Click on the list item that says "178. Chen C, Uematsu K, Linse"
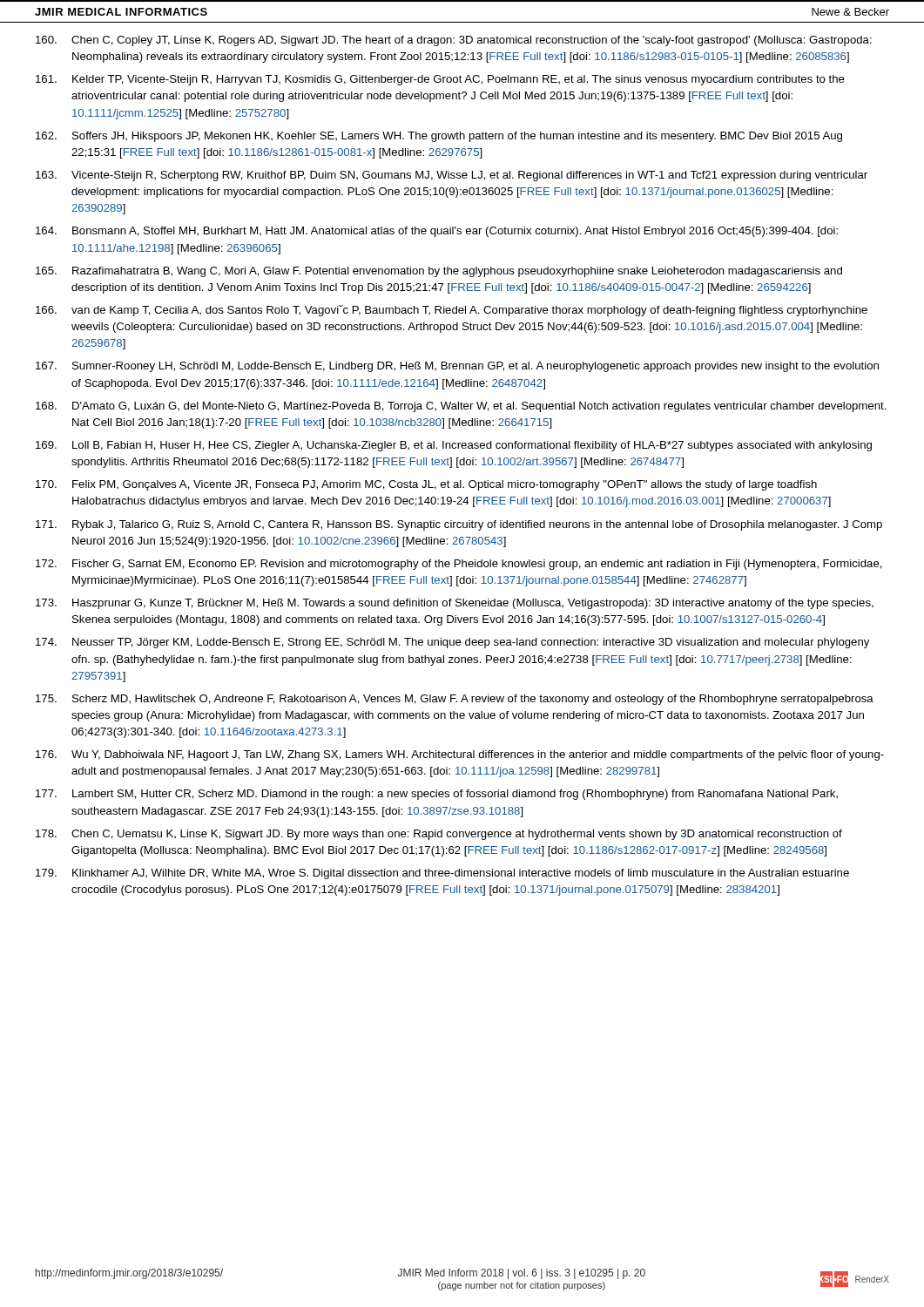Image resolution: width=924 pixels, height=1307 pixels. pyautogui.click(x=462, y=842)
